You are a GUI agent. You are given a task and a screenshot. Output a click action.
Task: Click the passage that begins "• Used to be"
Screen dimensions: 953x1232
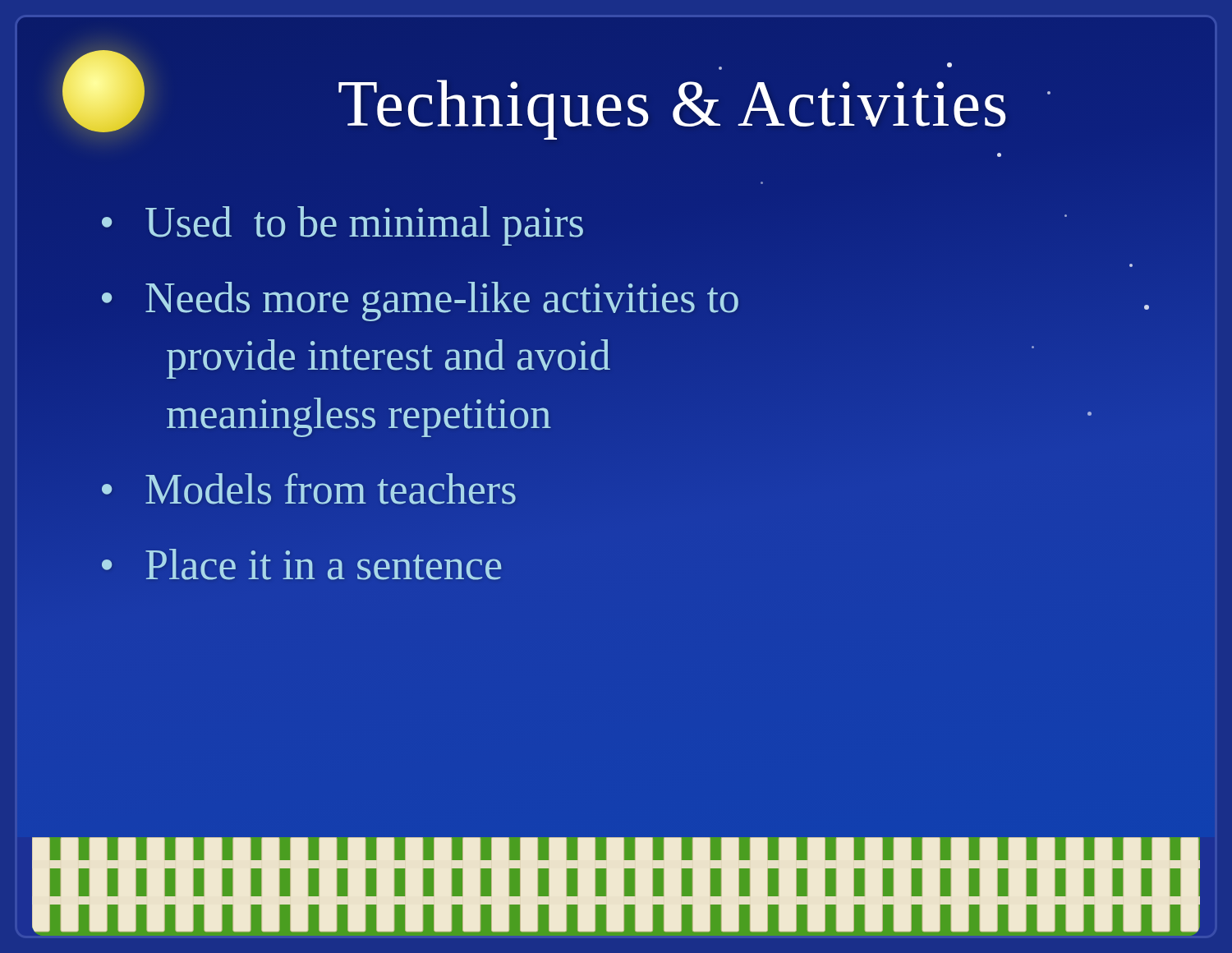pos(342,223)
